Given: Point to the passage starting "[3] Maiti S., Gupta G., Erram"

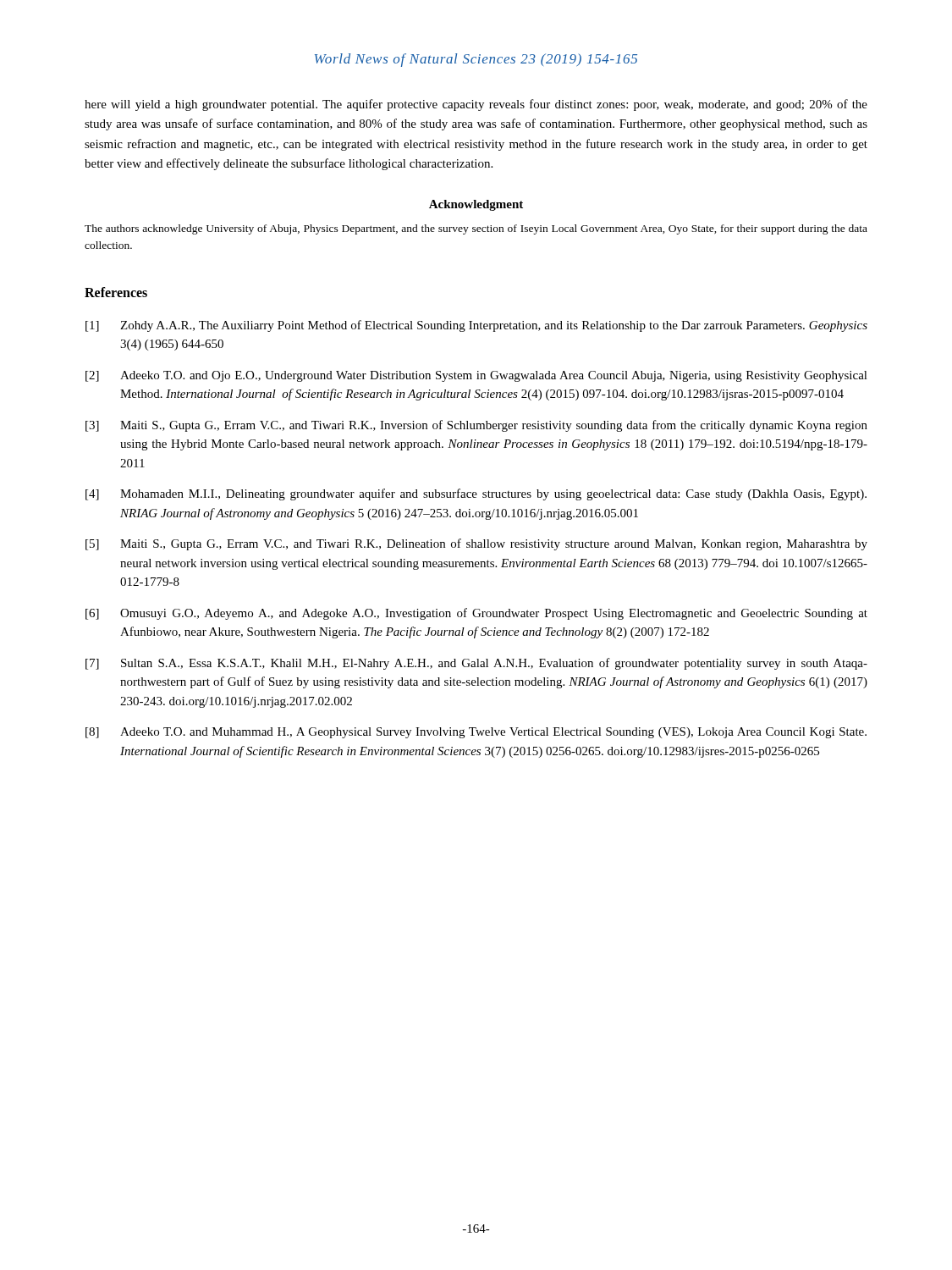Looking at the screenshot, I should click(x=476, y=444).
